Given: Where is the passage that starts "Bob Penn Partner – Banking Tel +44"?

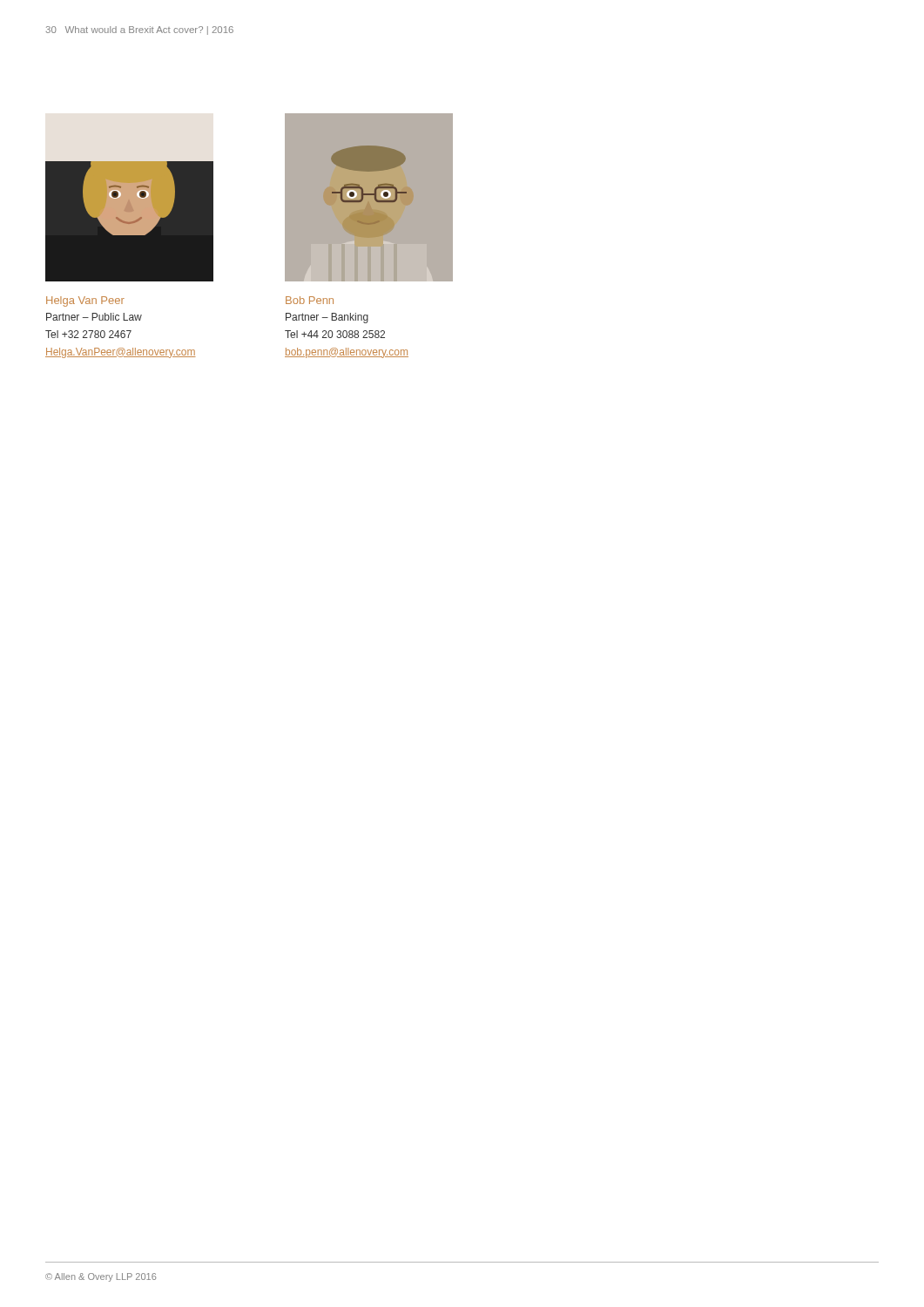Looking at the screenshot, I should pos(310,300).
